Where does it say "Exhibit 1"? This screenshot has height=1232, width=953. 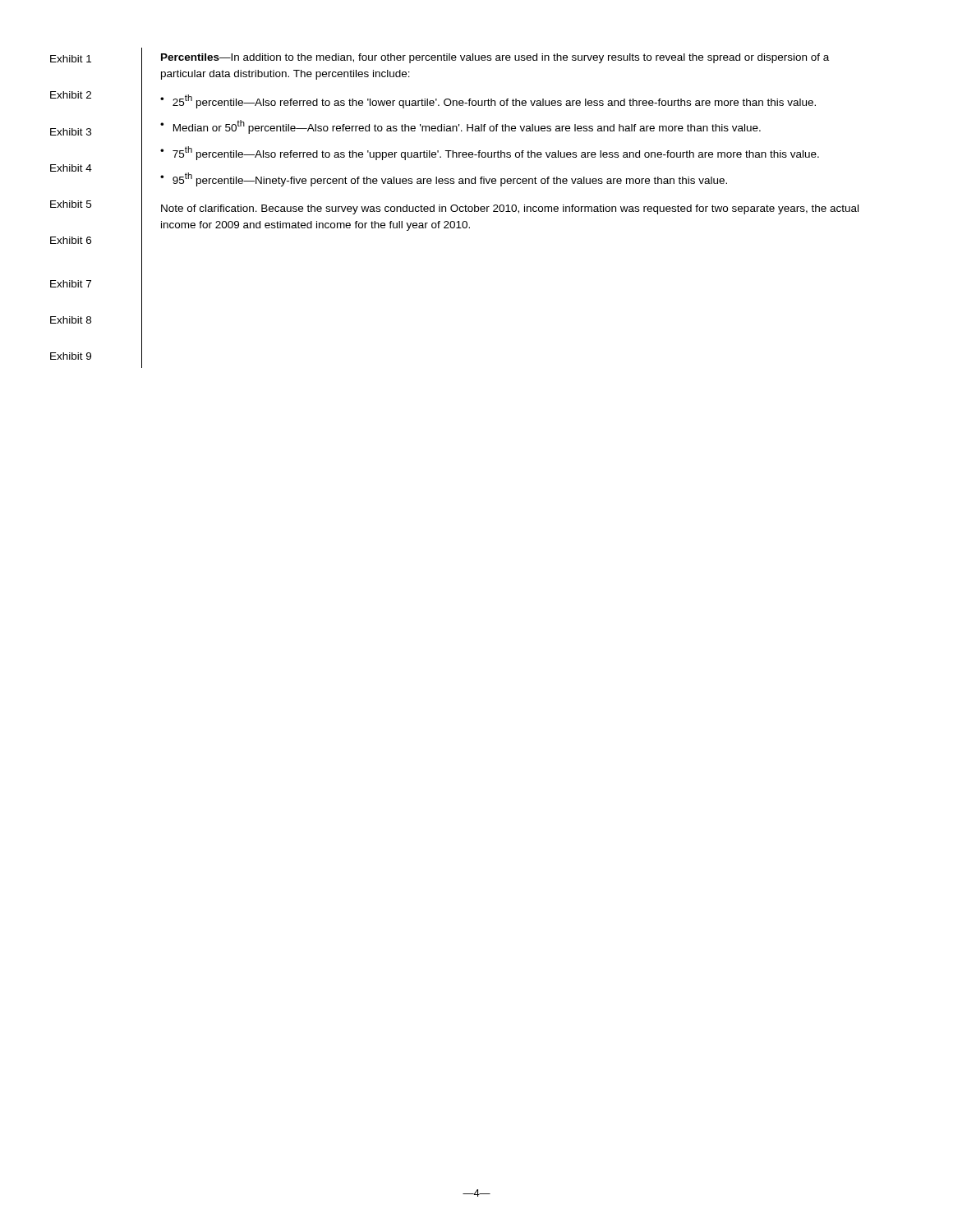click(71, 59)
